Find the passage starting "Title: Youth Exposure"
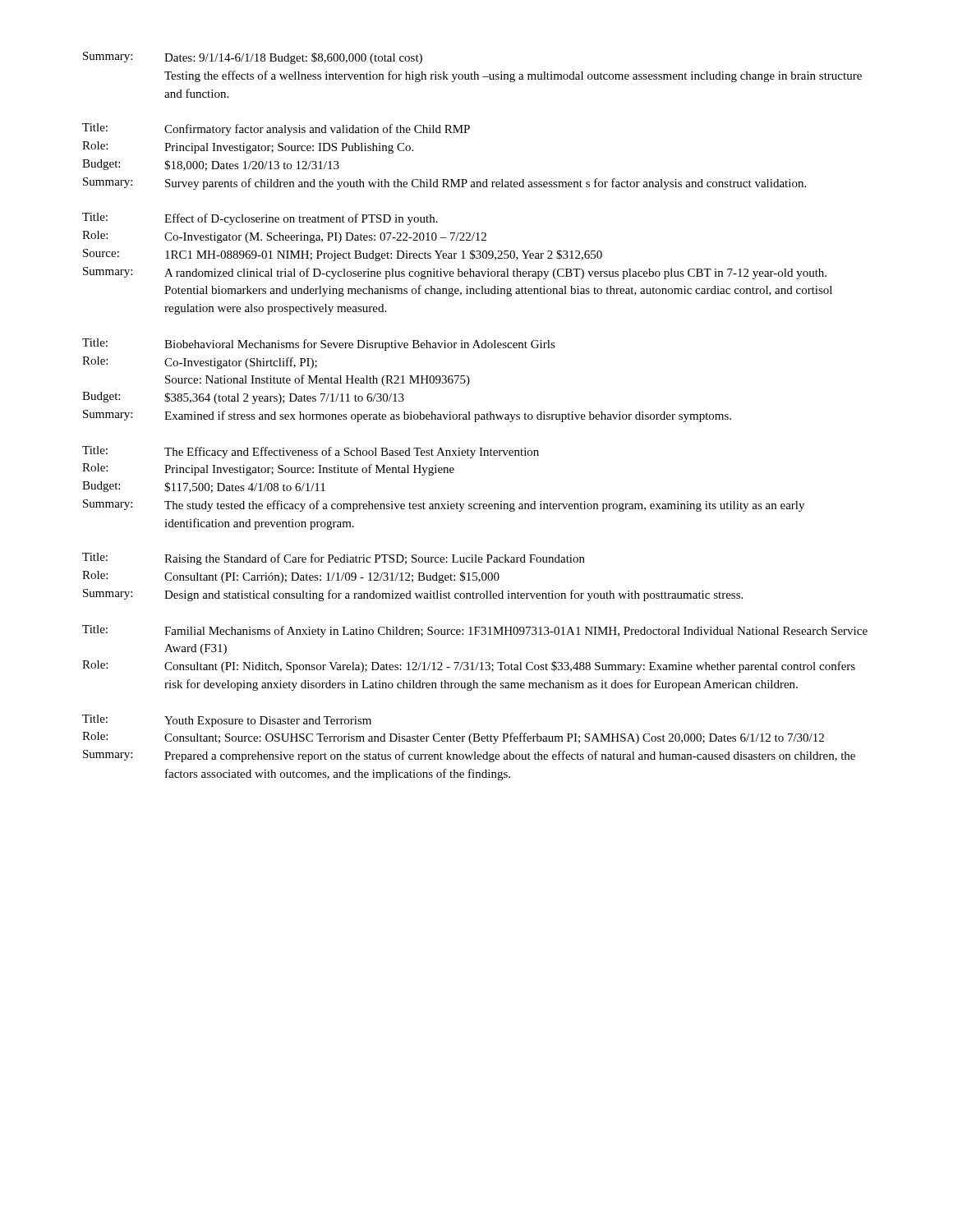The width and height of the screenshot is (953, 1232). 476,747
